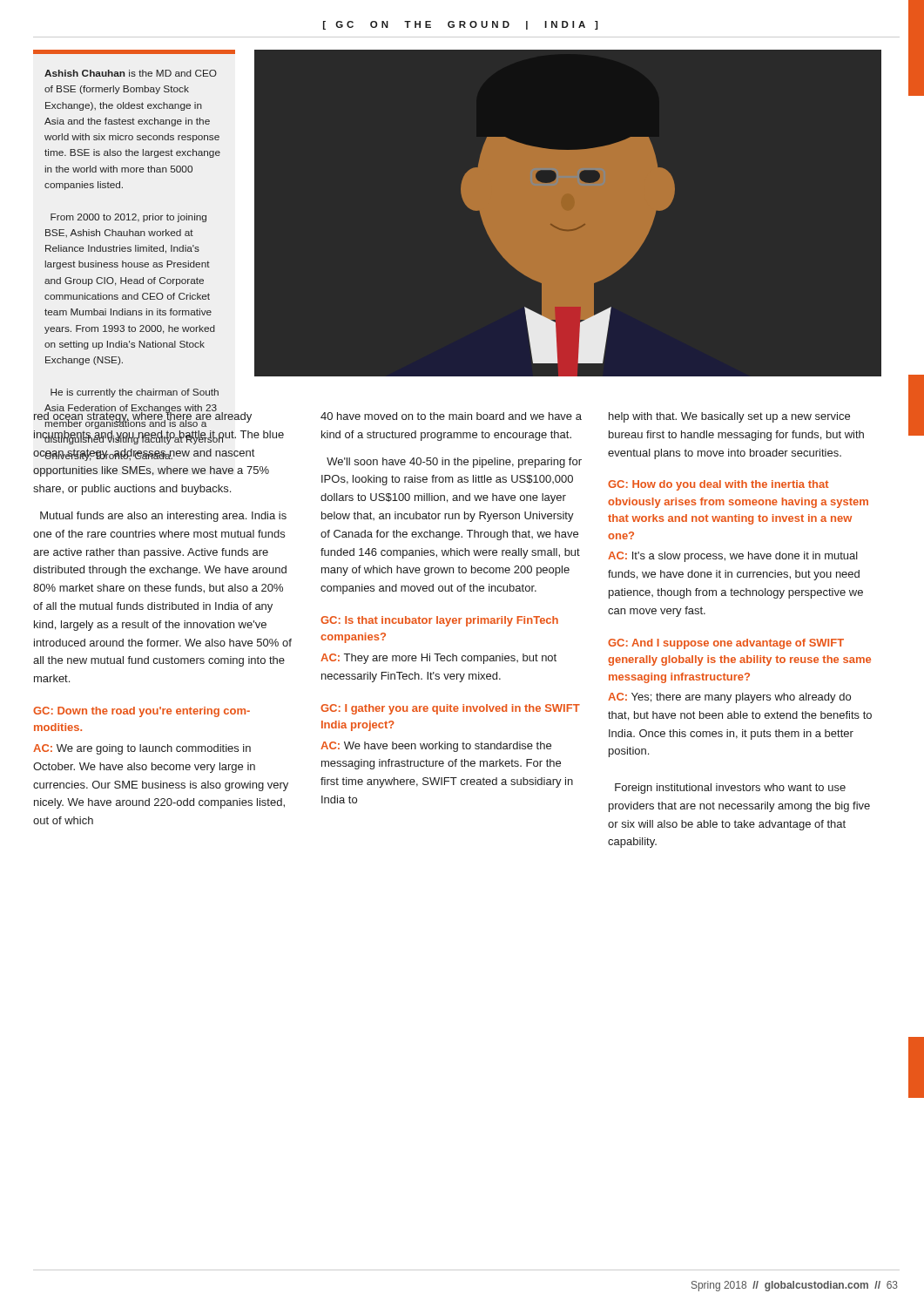The width and height of the screenshot is (924, 1307).
Task: Navigate to the block starting "red ocean strategy, where there are already"
Action: (159, 452)
